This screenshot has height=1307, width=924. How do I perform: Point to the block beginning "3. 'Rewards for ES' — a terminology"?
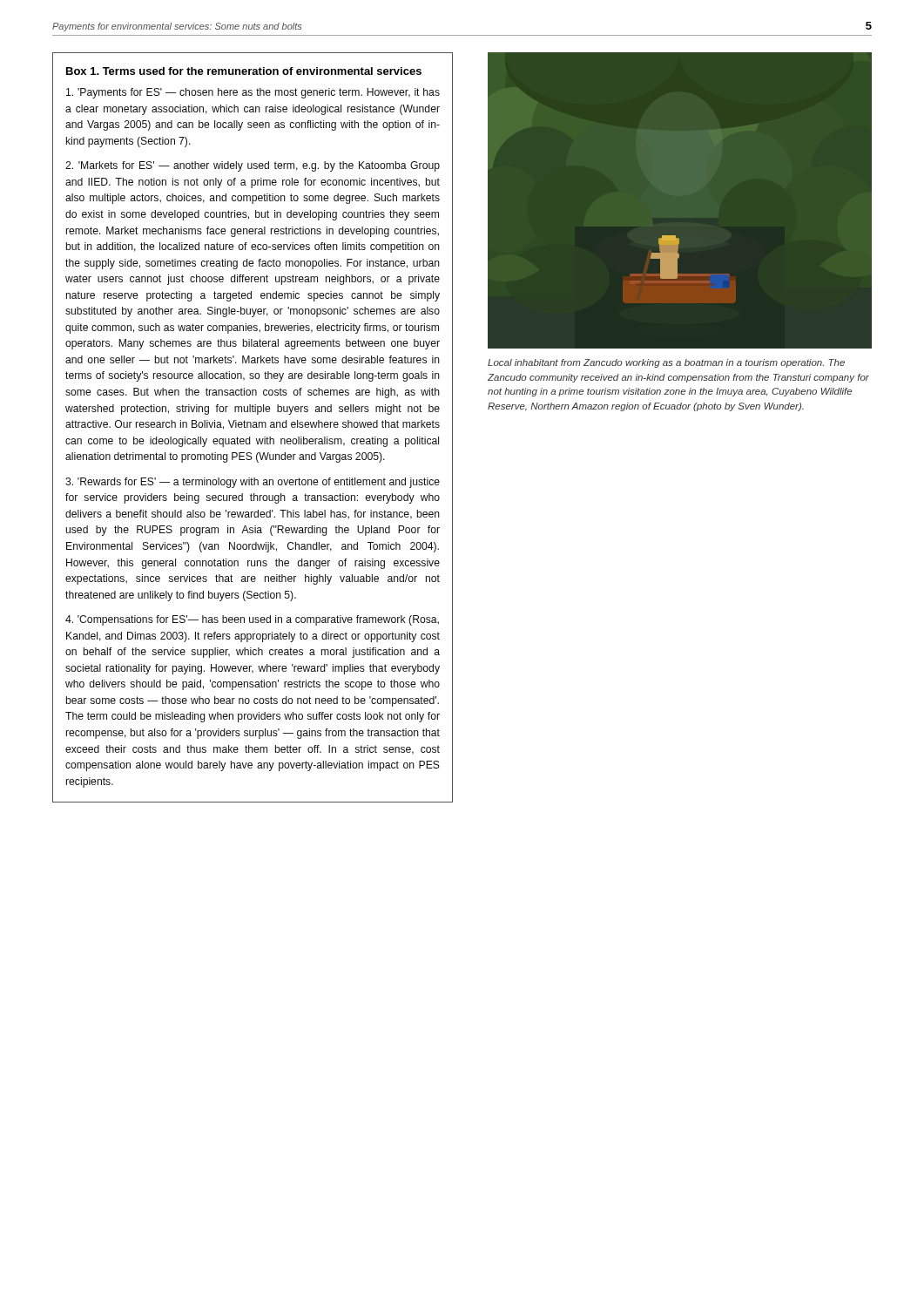click(x=253, y=538)
